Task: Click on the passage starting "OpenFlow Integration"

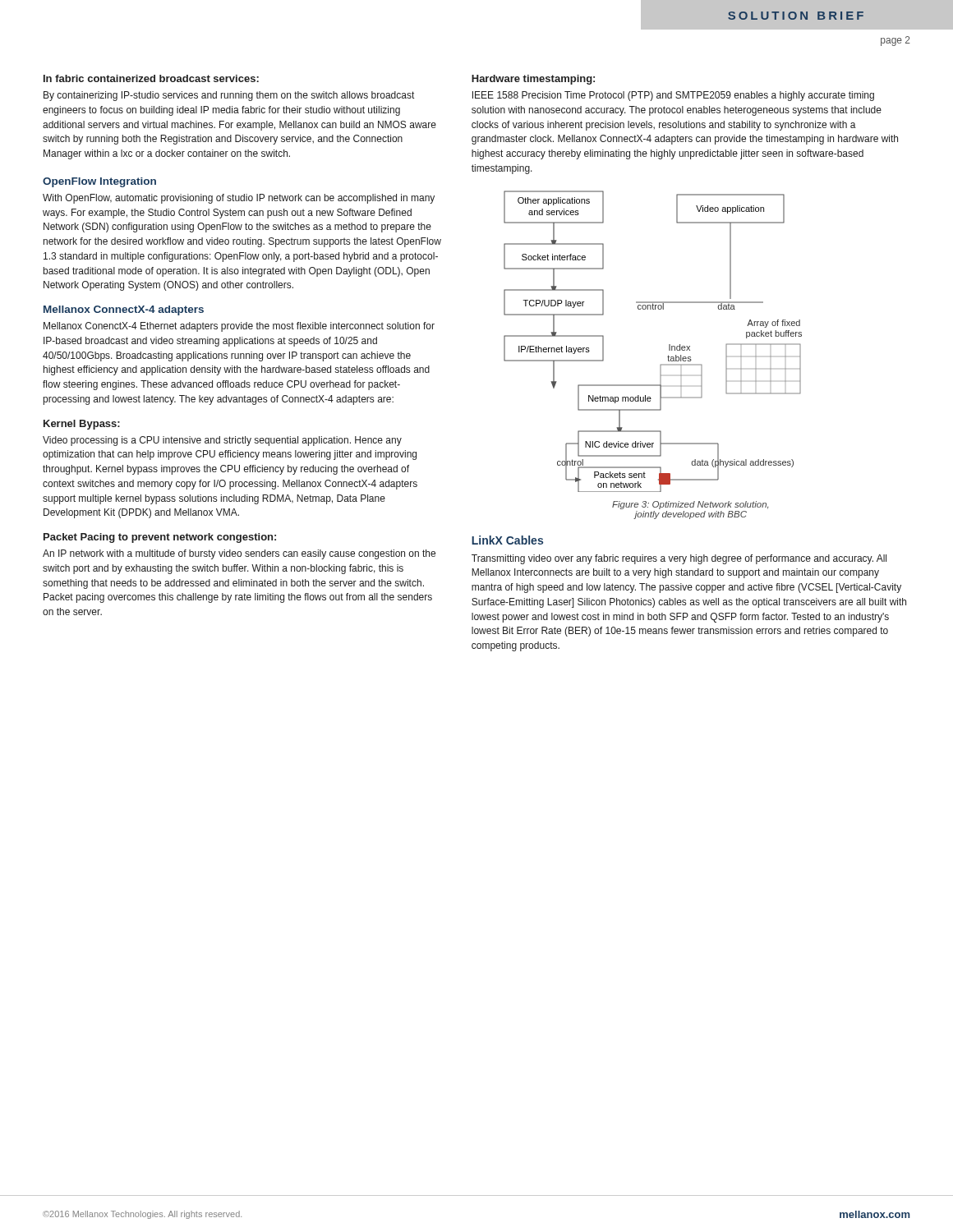Action: pyautogui.click(x=100, y=181)
